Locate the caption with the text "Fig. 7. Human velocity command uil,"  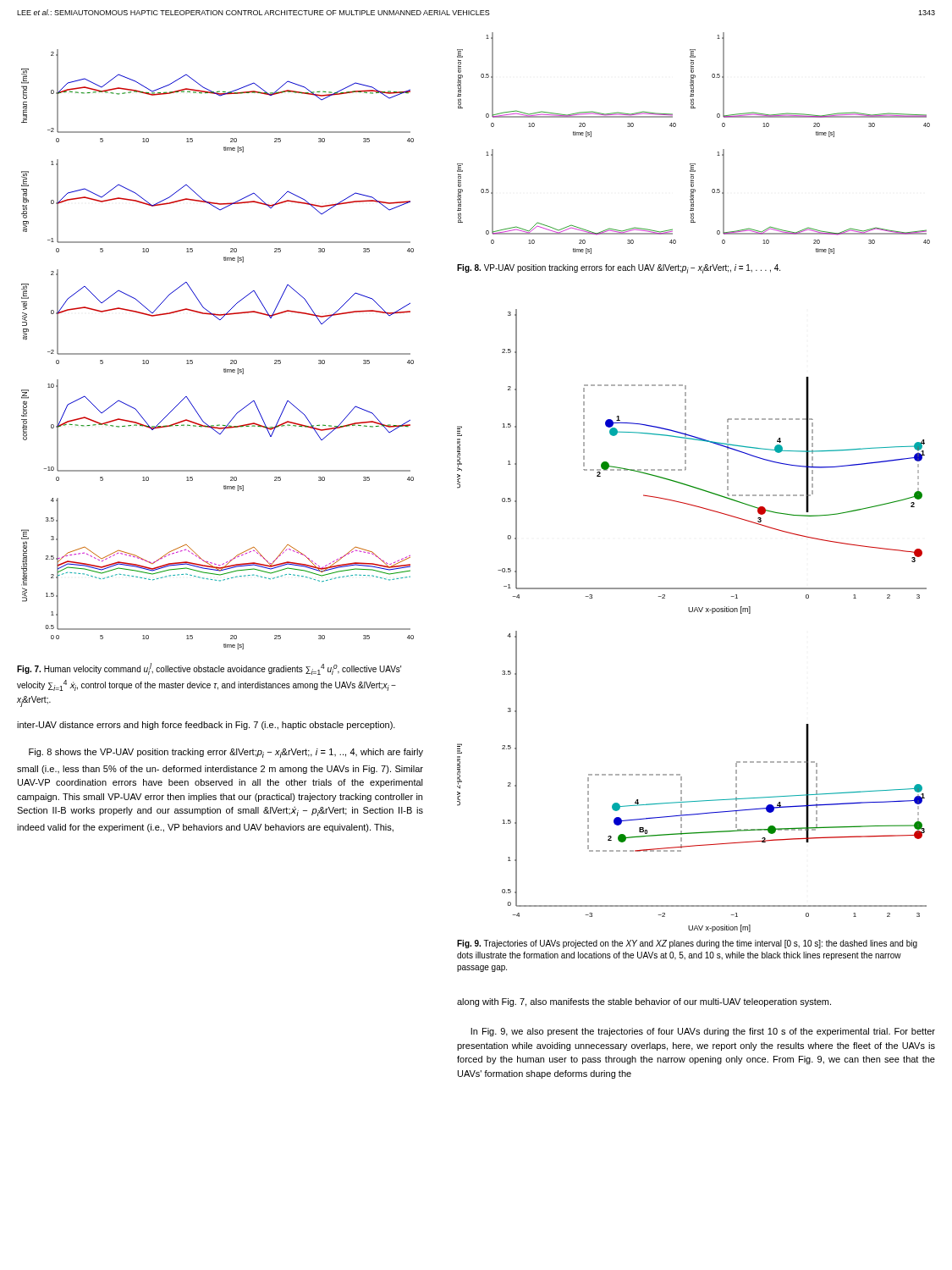209,684
